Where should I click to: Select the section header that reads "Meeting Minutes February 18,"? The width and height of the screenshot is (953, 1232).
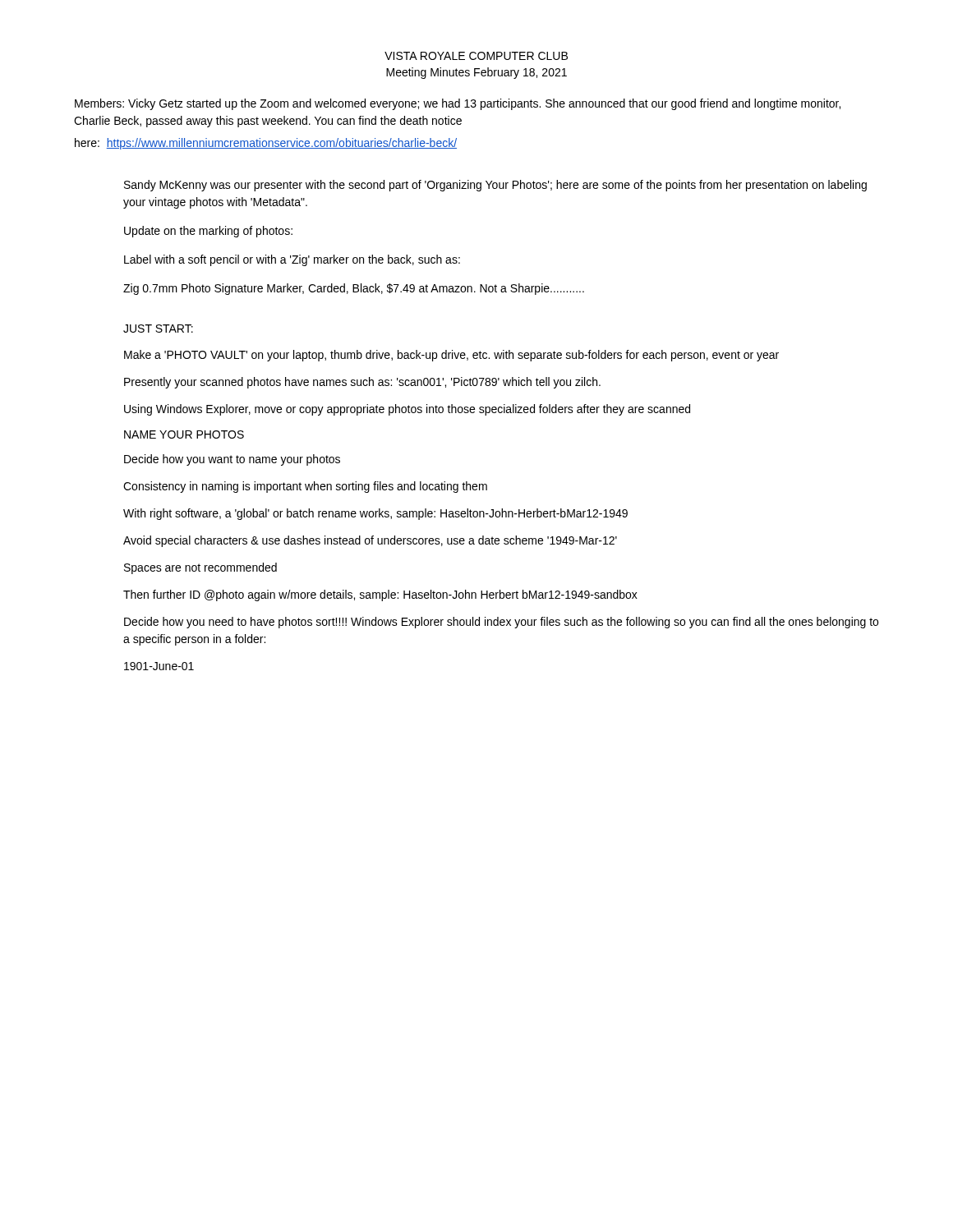click(x=476, y=72)
